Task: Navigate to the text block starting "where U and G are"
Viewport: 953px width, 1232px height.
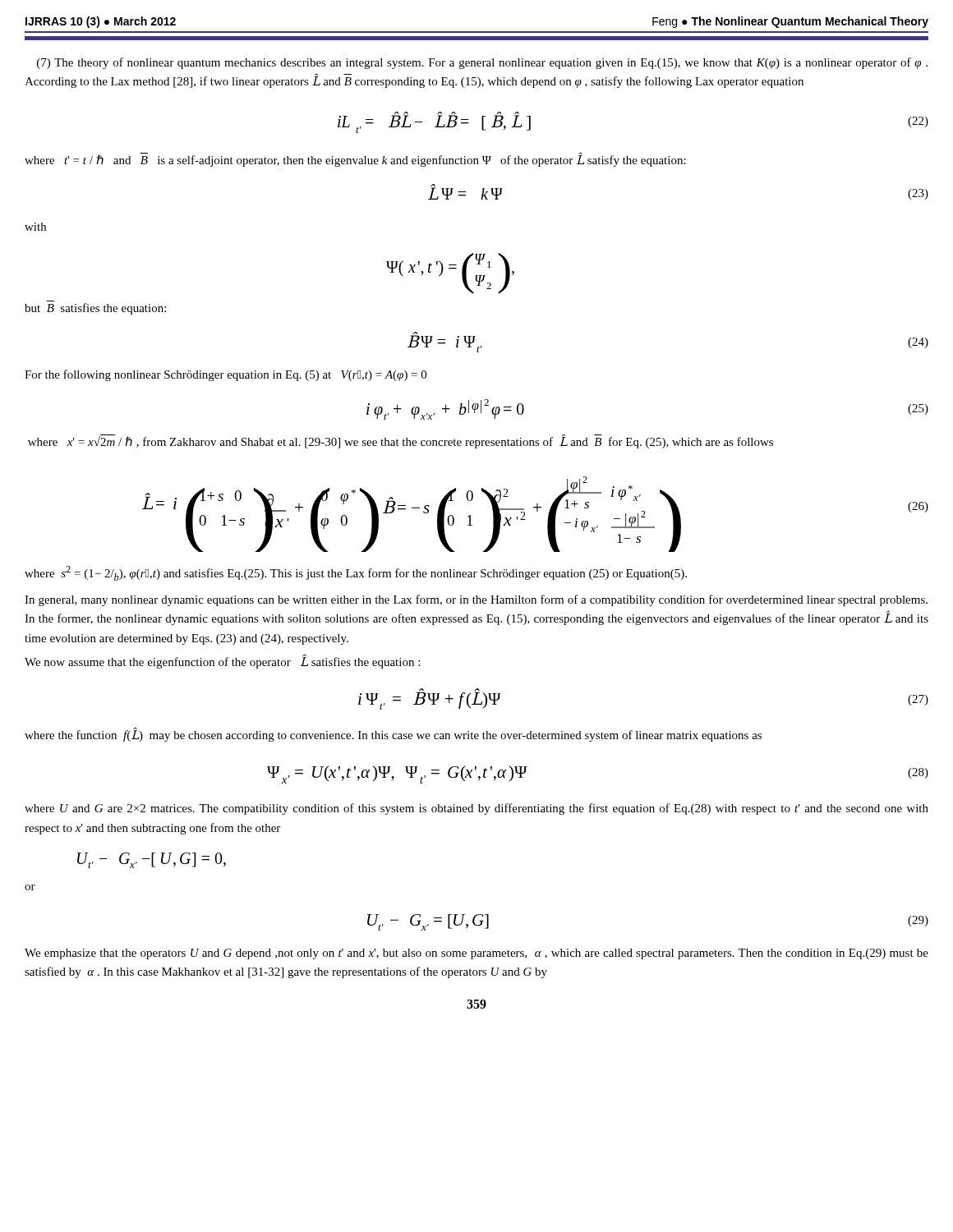Action: point(476,818)
